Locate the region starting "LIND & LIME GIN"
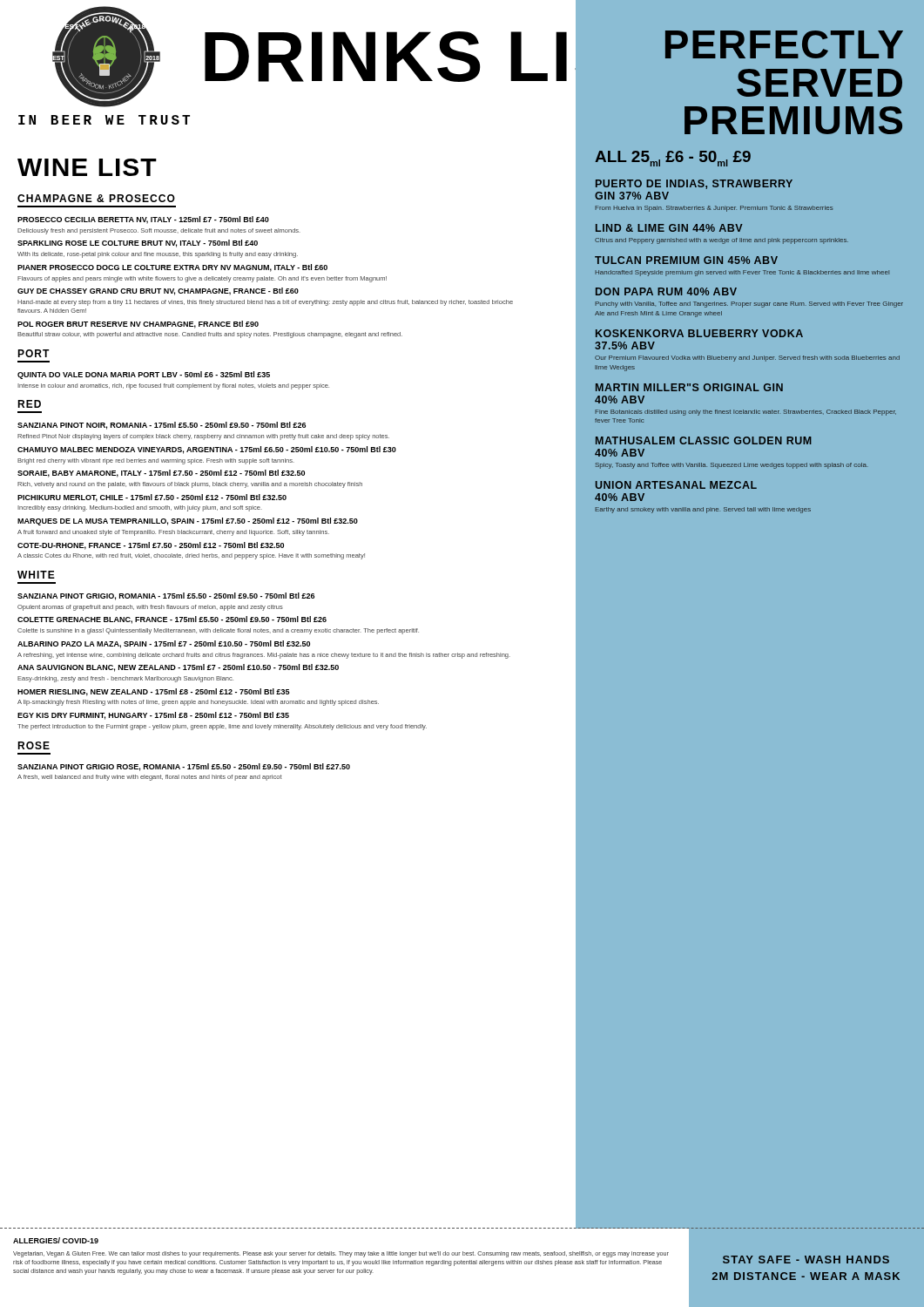 pos(669,228)
